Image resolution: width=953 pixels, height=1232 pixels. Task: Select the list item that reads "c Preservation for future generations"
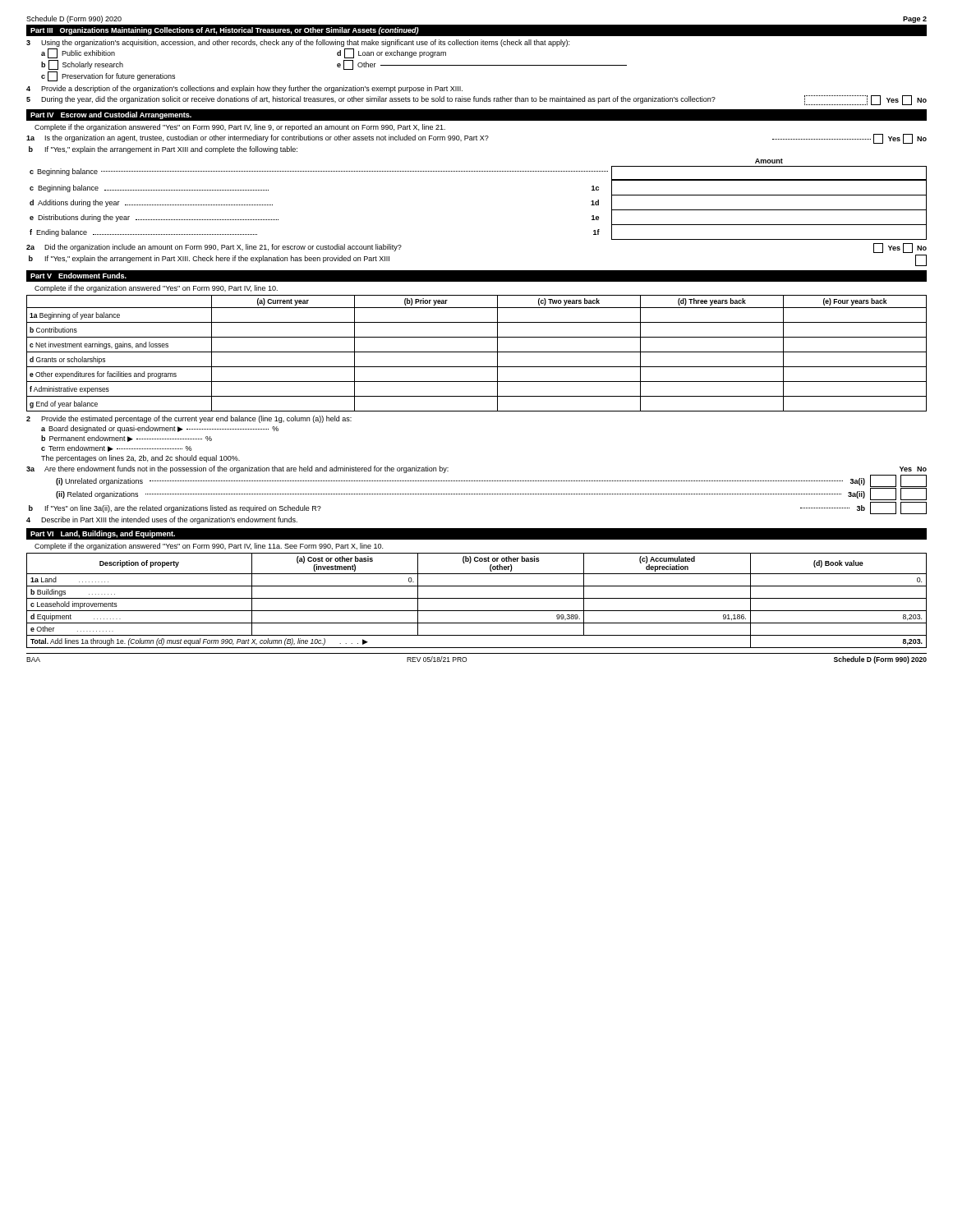point(108,76)
